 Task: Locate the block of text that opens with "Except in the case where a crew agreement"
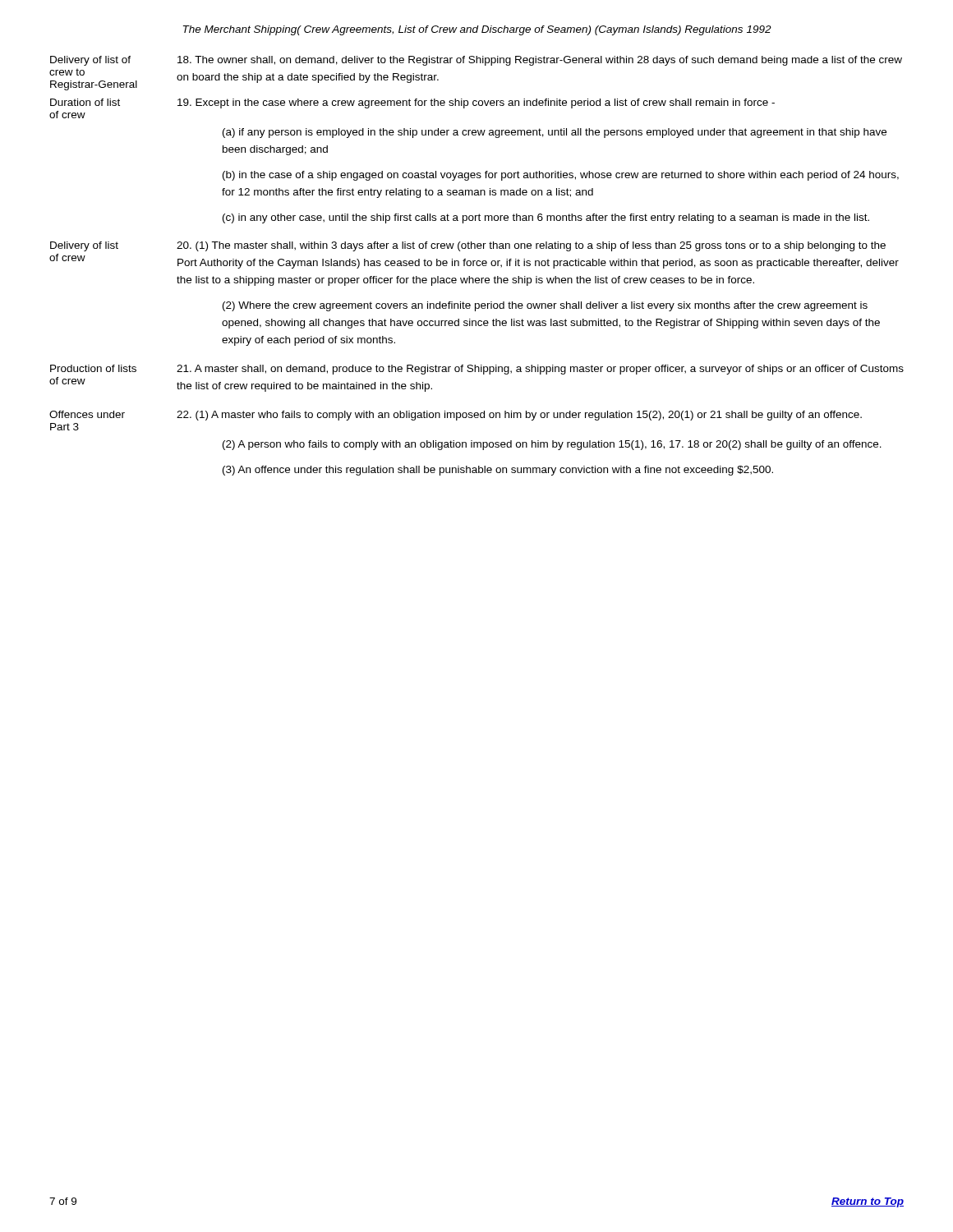point(540,103)
